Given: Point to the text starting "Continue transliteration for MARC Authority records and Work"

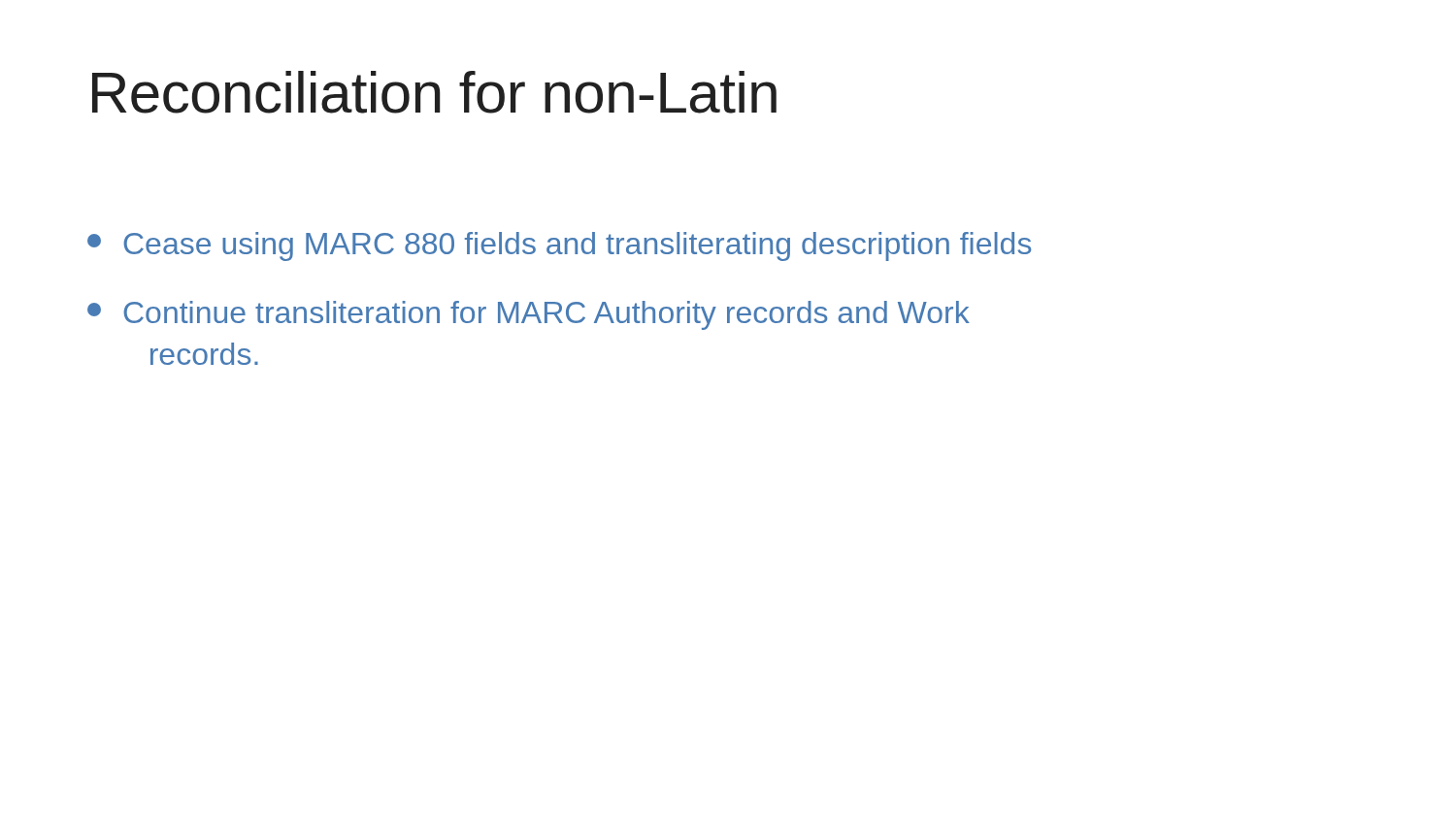Looking at the screenshot, I should [x=528, y=334].
